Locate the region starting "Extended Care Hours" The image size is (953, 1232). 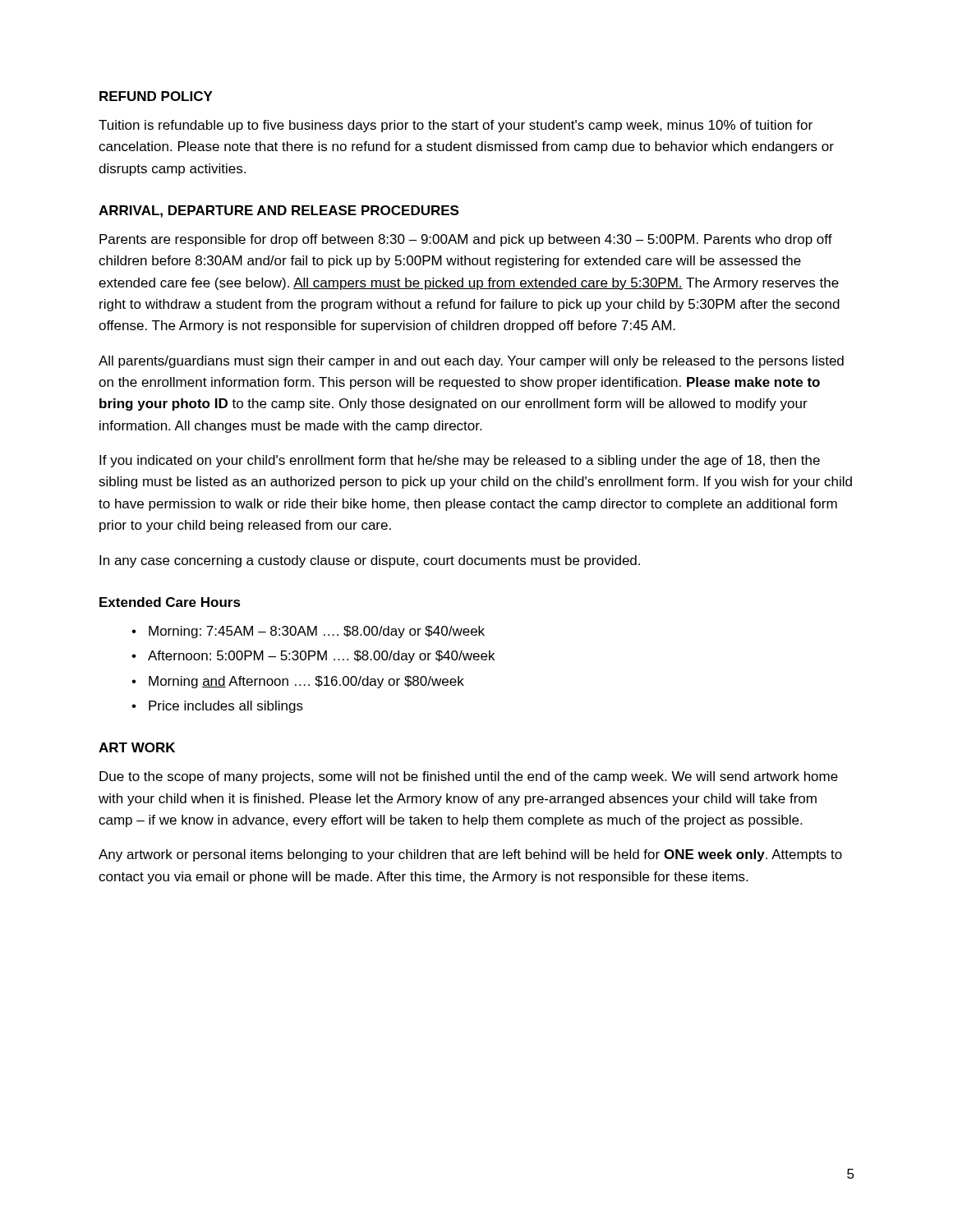click(170, 602)
